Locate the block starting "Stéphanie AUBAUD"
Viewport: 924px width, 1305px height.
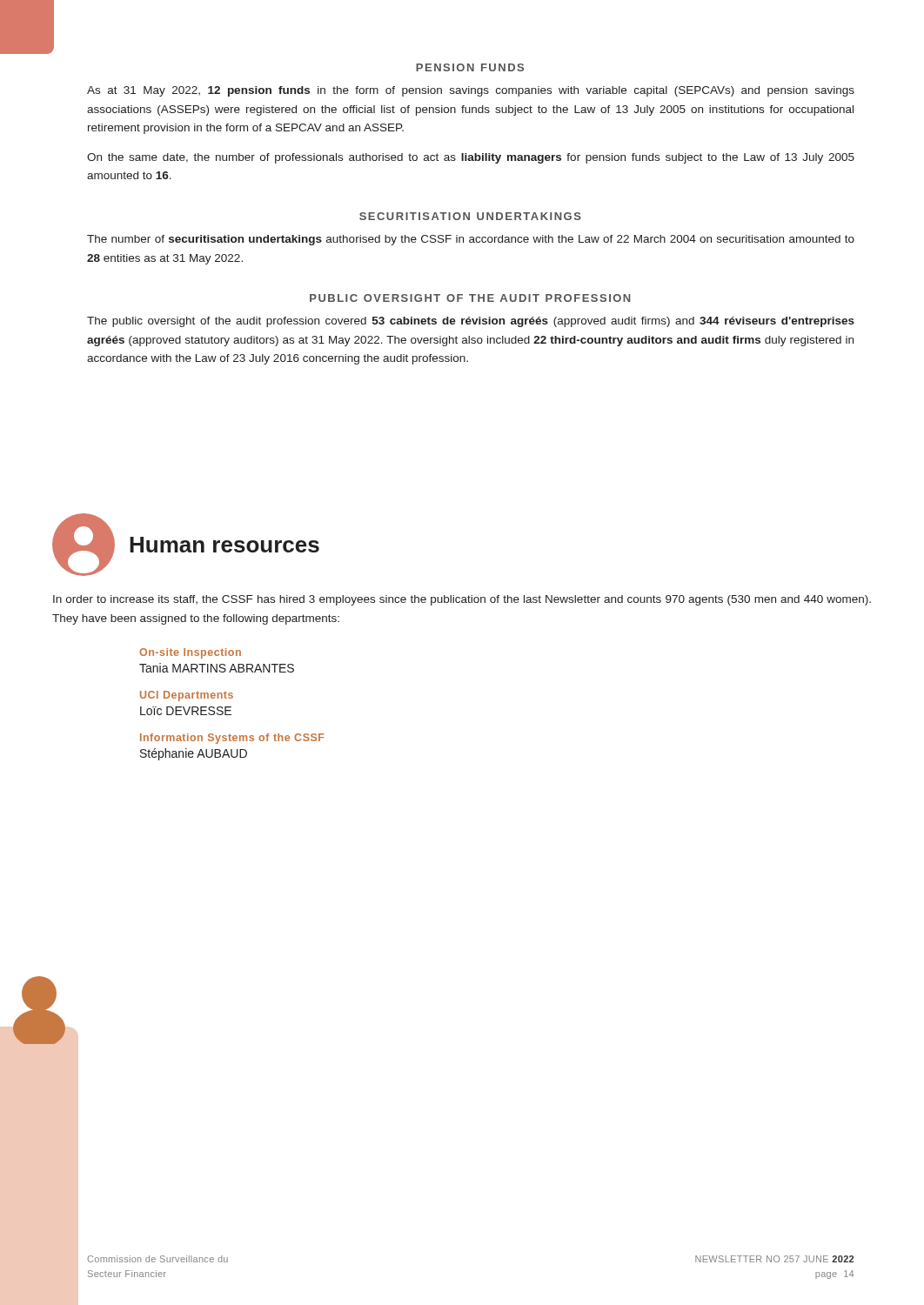(x=193, y=753)
